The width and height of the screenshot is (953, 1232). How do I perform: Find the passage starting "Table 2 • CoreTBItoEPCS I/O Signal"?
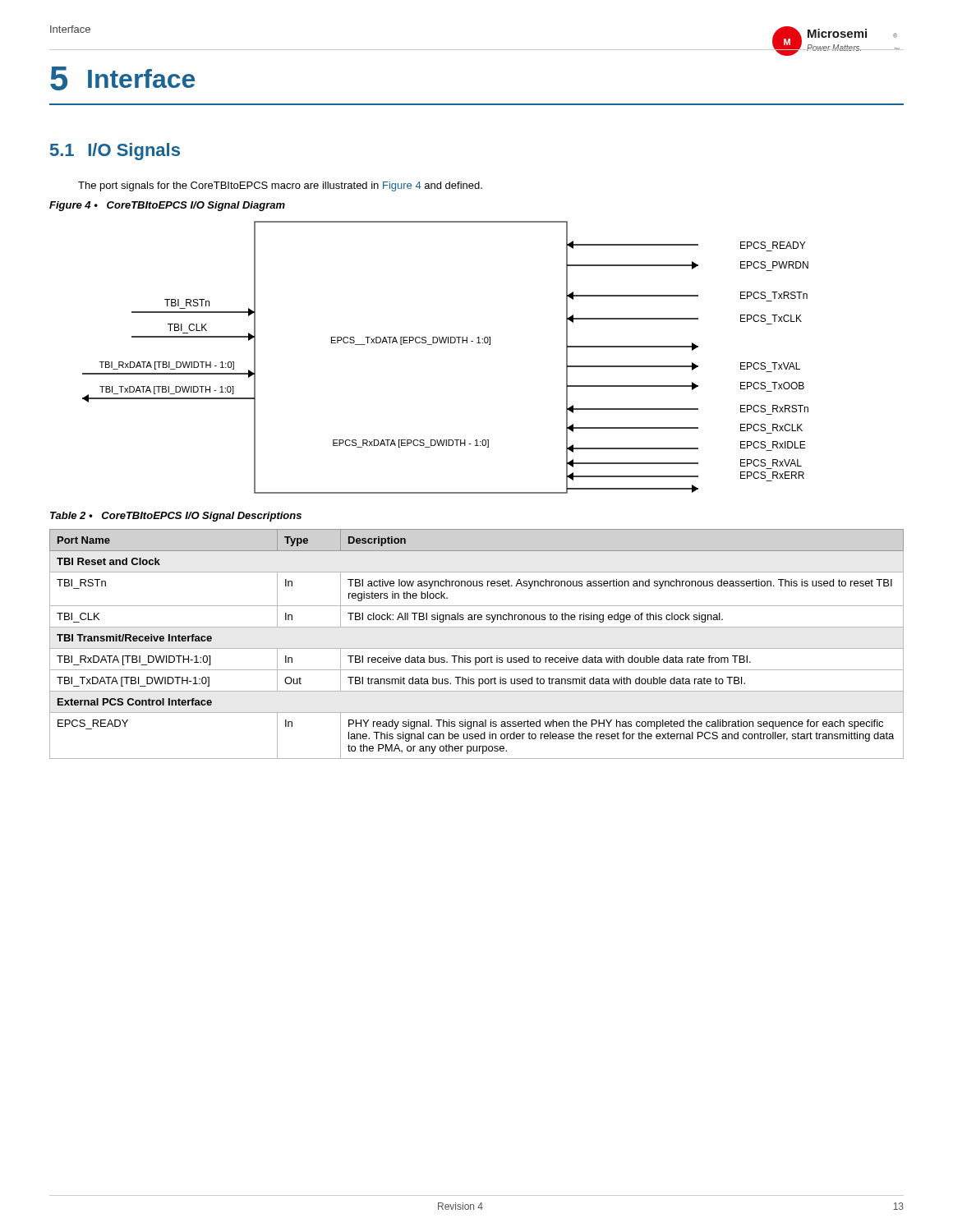click(176, 515)
